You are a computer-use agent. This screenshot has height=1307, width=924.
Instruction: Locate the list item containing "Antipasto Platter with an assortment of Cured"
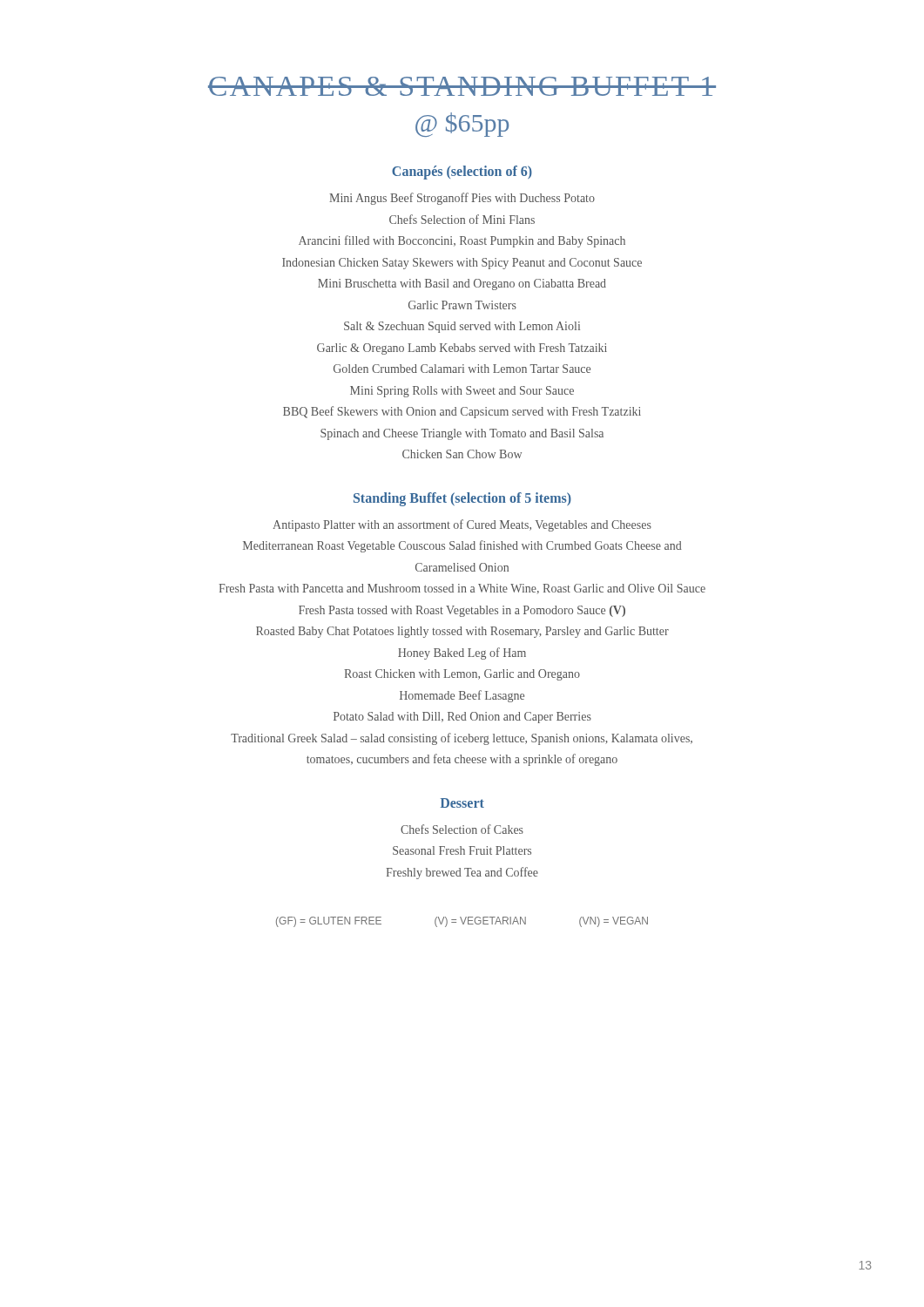pyautogui.click(x=462, y=524)
